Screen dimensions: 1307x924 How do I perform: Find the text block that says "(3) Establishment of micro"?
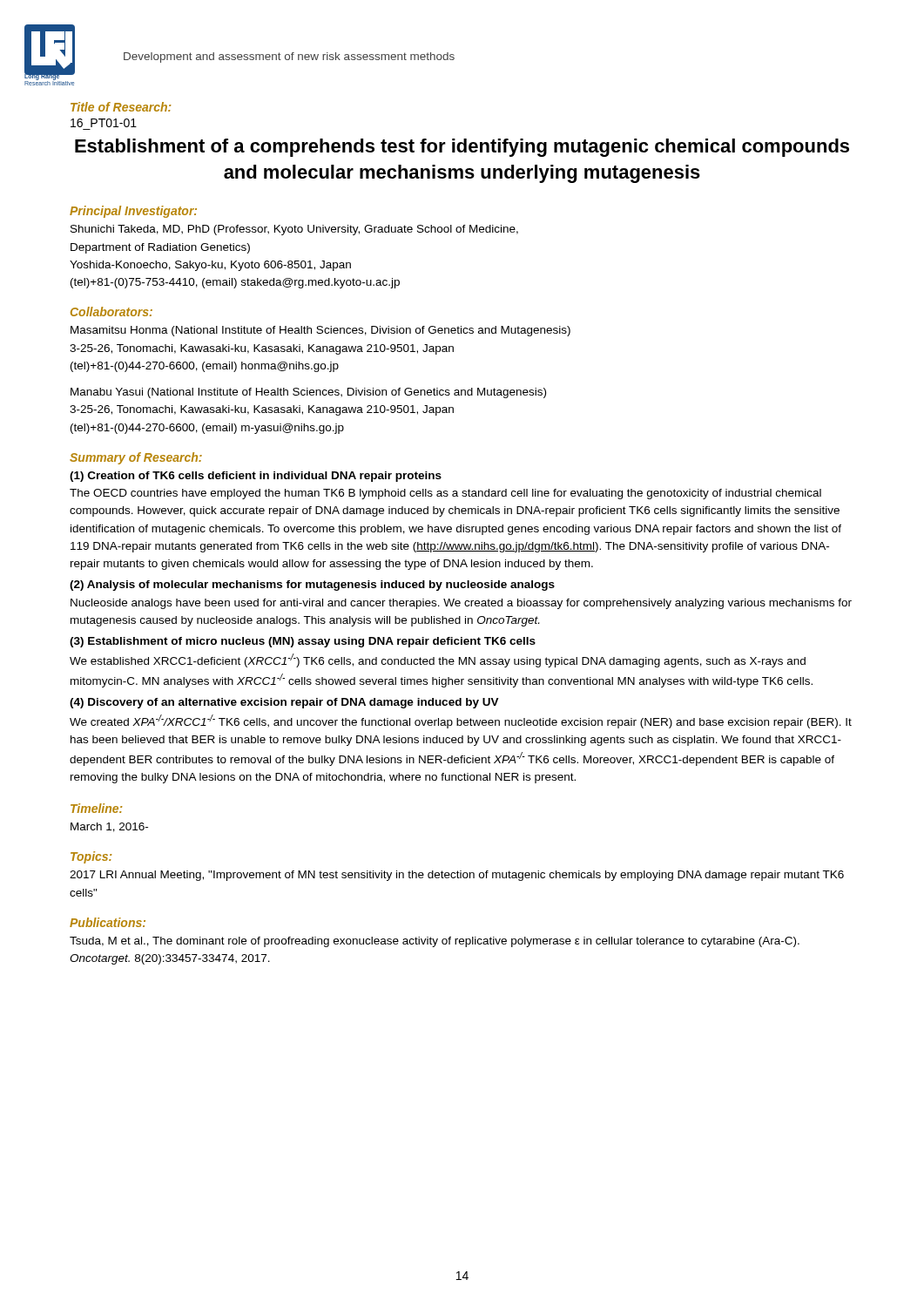[442, 661]
